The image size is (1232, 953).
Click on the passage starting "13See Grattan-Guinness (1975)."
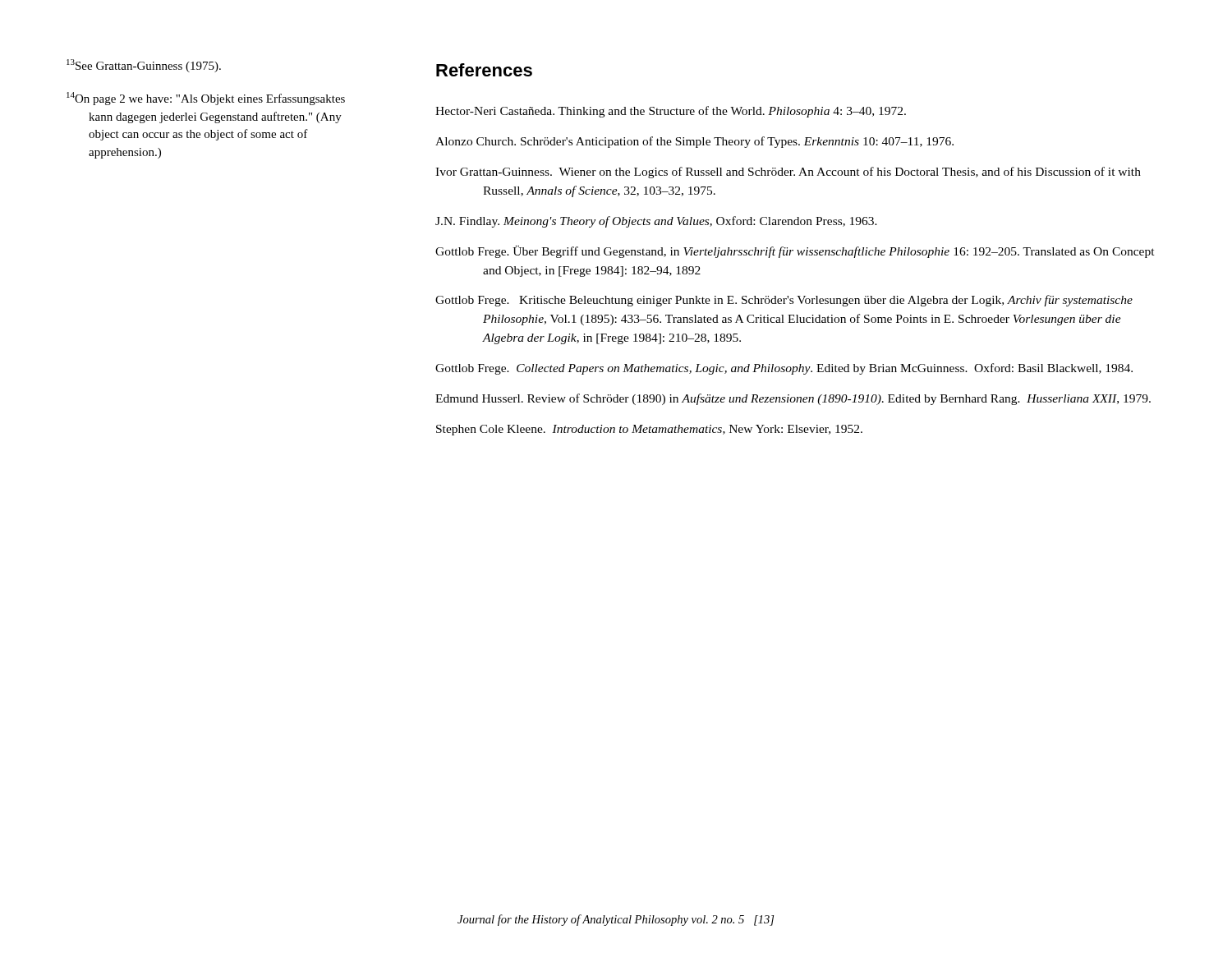coord(144,65)
